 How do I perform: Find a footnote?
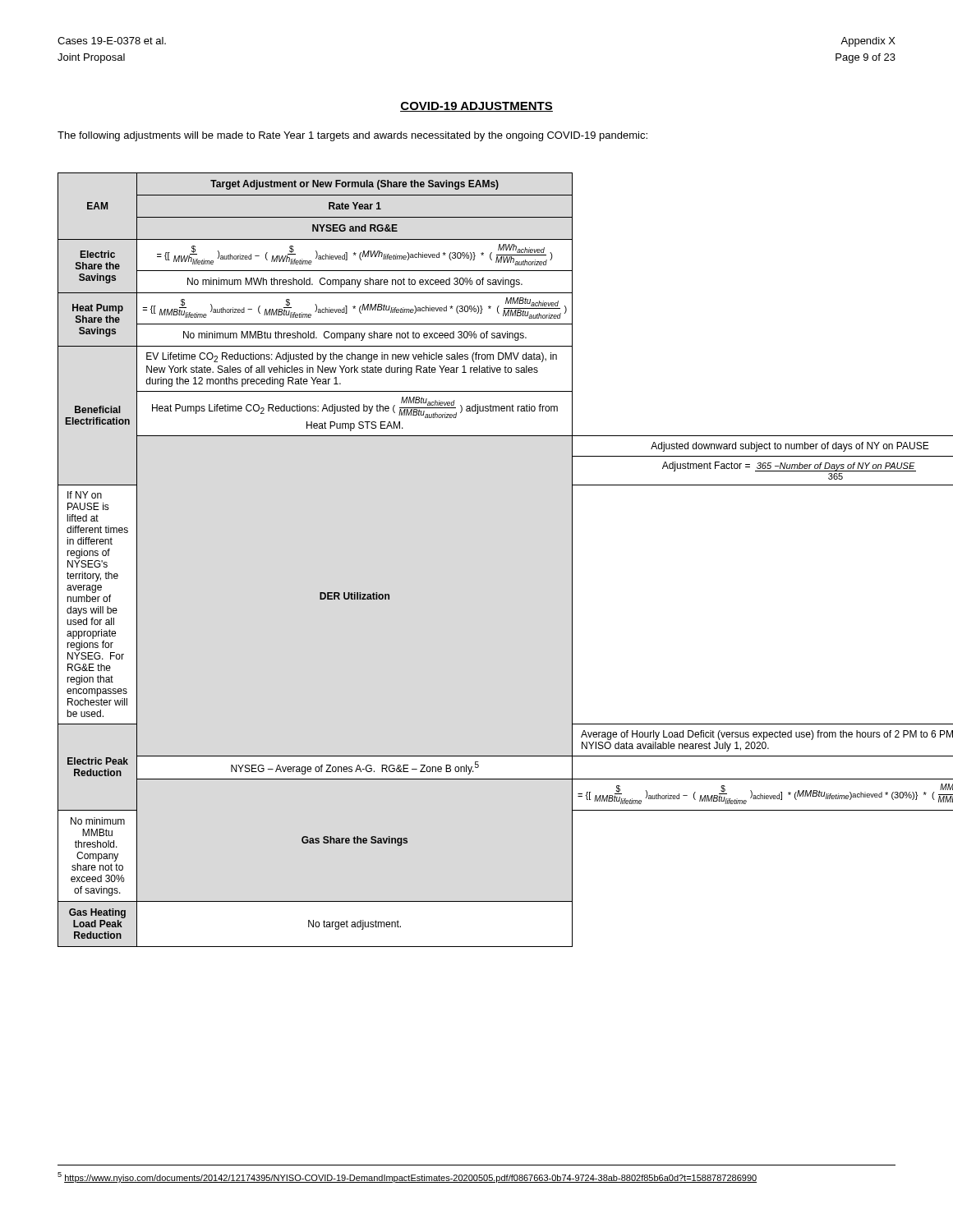pos(407,1177)
